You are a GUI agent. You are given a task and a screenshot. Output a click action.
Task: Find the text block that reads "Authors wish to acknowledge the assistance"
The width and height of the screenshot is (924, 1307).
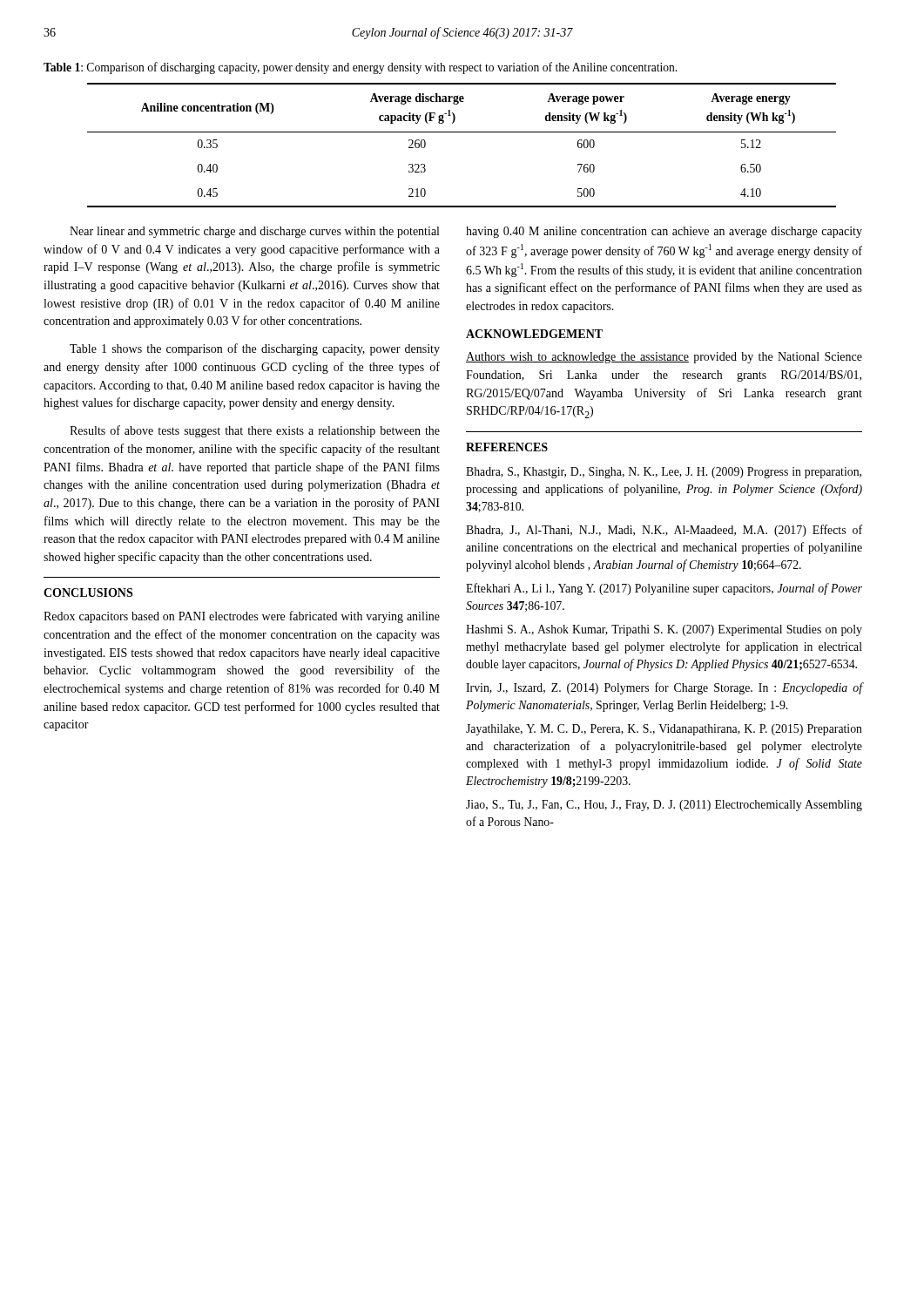664,386
